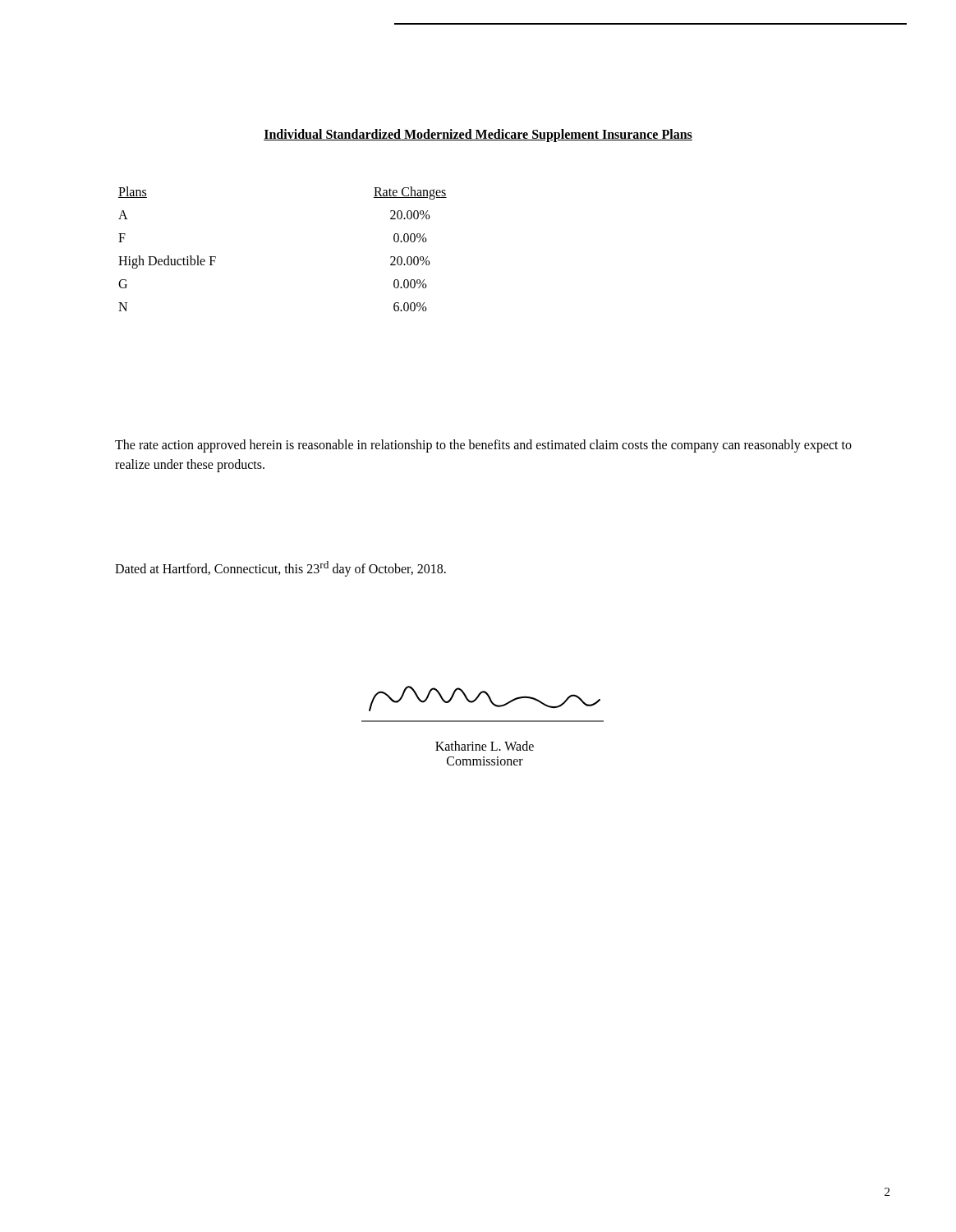The image size is (956, 1232).
Task: Point to the element starting "The rate action approved herein is reasonable"
Action: (x=483, y=455)
